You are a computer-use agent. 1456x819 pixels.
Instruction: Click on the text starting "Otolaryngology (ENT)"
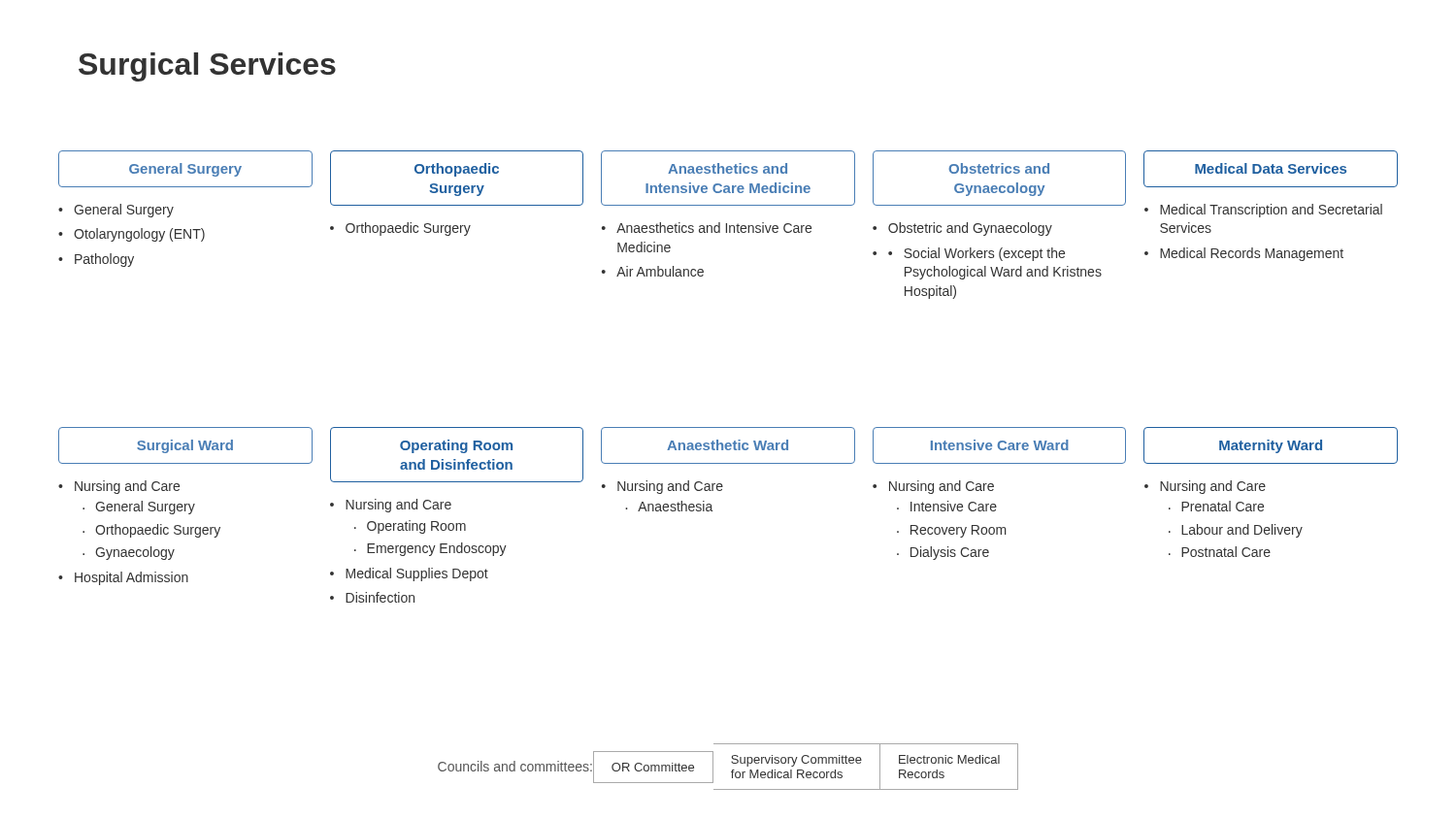pyautogui.click(x=139, y=234)
